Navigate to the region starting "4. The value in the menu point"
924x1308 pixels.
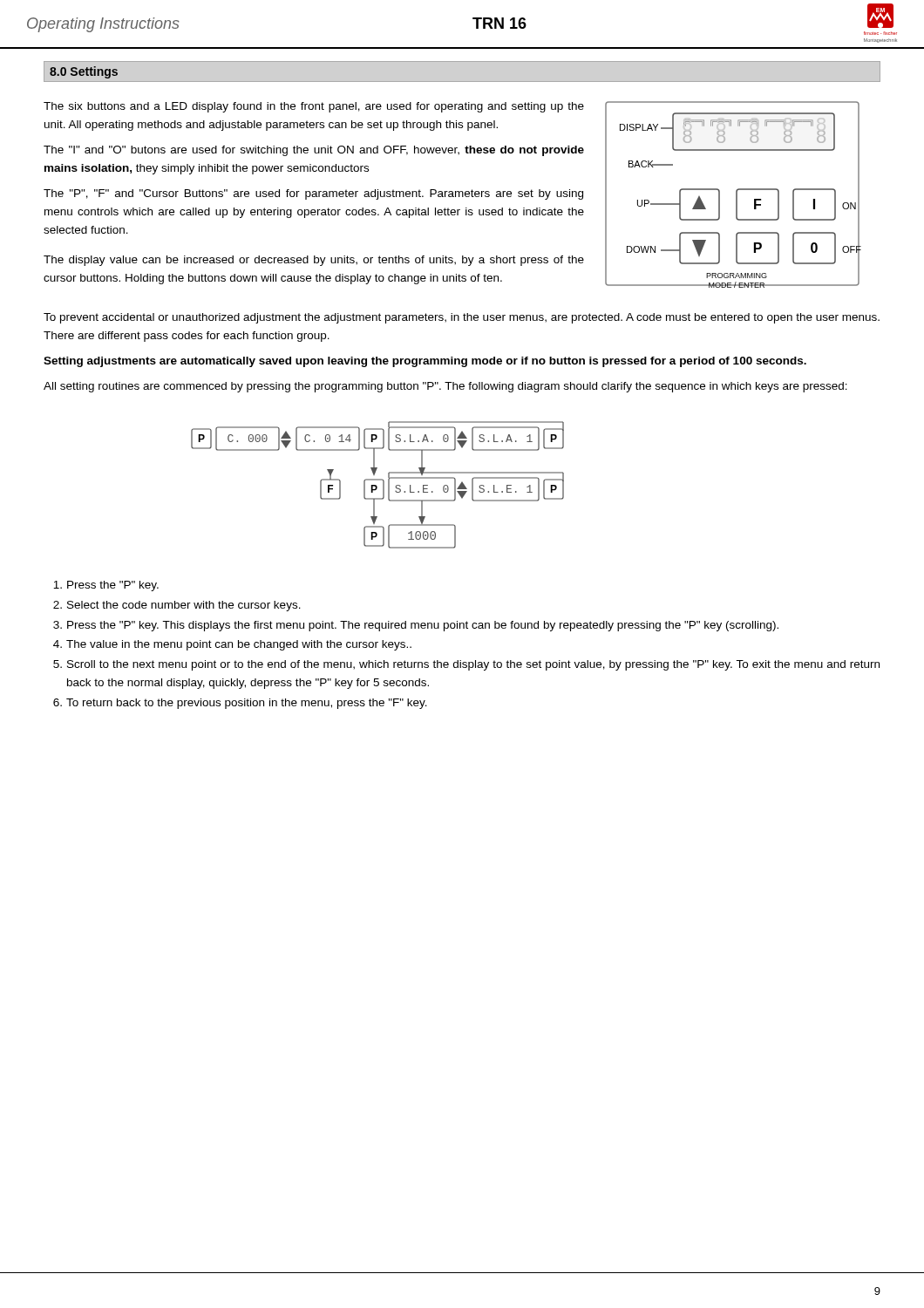click(x=232, y=645)
